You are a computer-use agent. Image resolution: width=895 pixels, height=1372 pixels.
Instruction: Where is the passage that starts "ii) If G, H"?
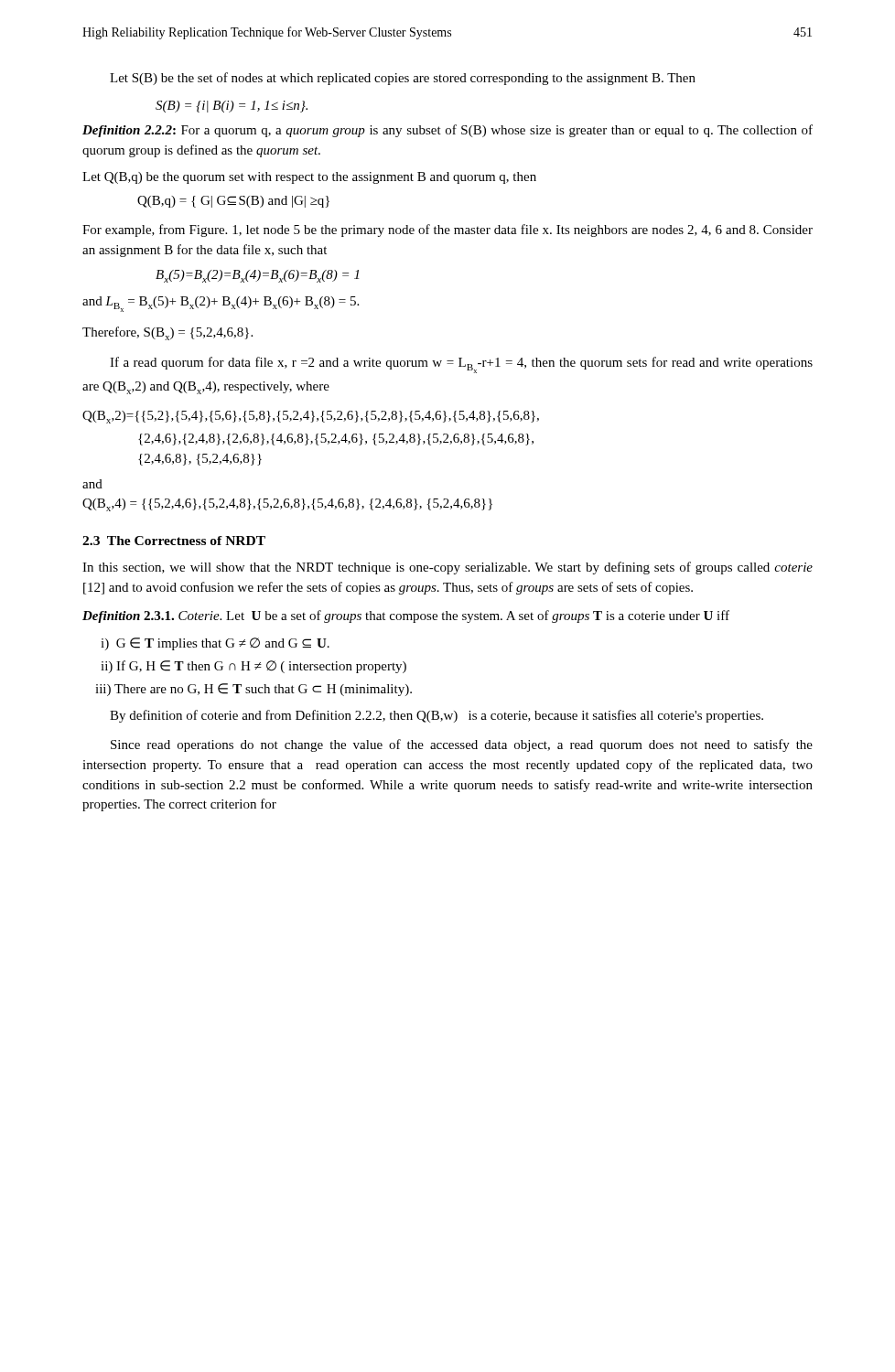pos(254,666)
